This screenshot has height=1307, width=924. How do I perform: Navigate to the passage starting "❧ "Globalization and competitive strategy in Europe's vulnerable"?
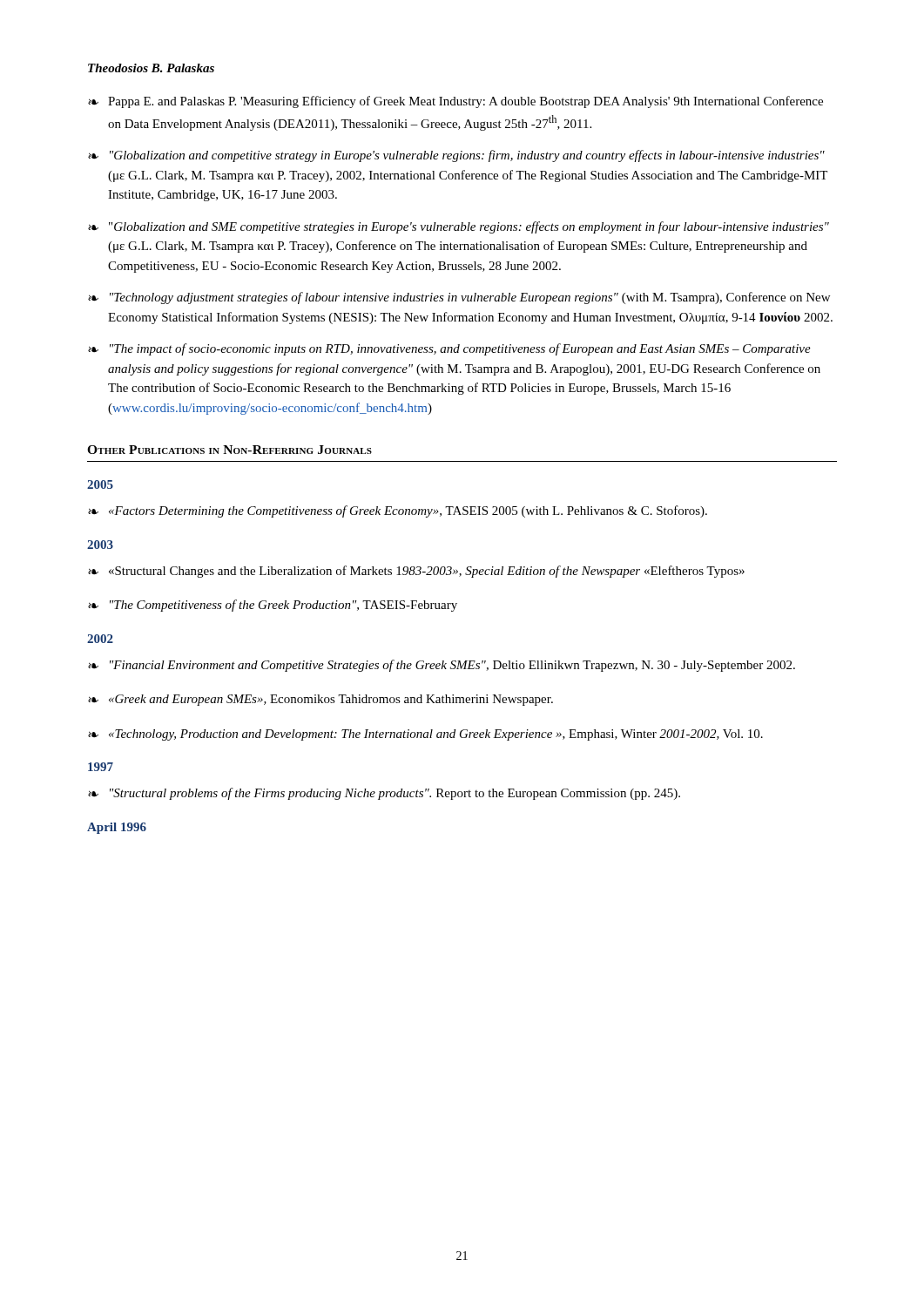click(x=462, y=175)
